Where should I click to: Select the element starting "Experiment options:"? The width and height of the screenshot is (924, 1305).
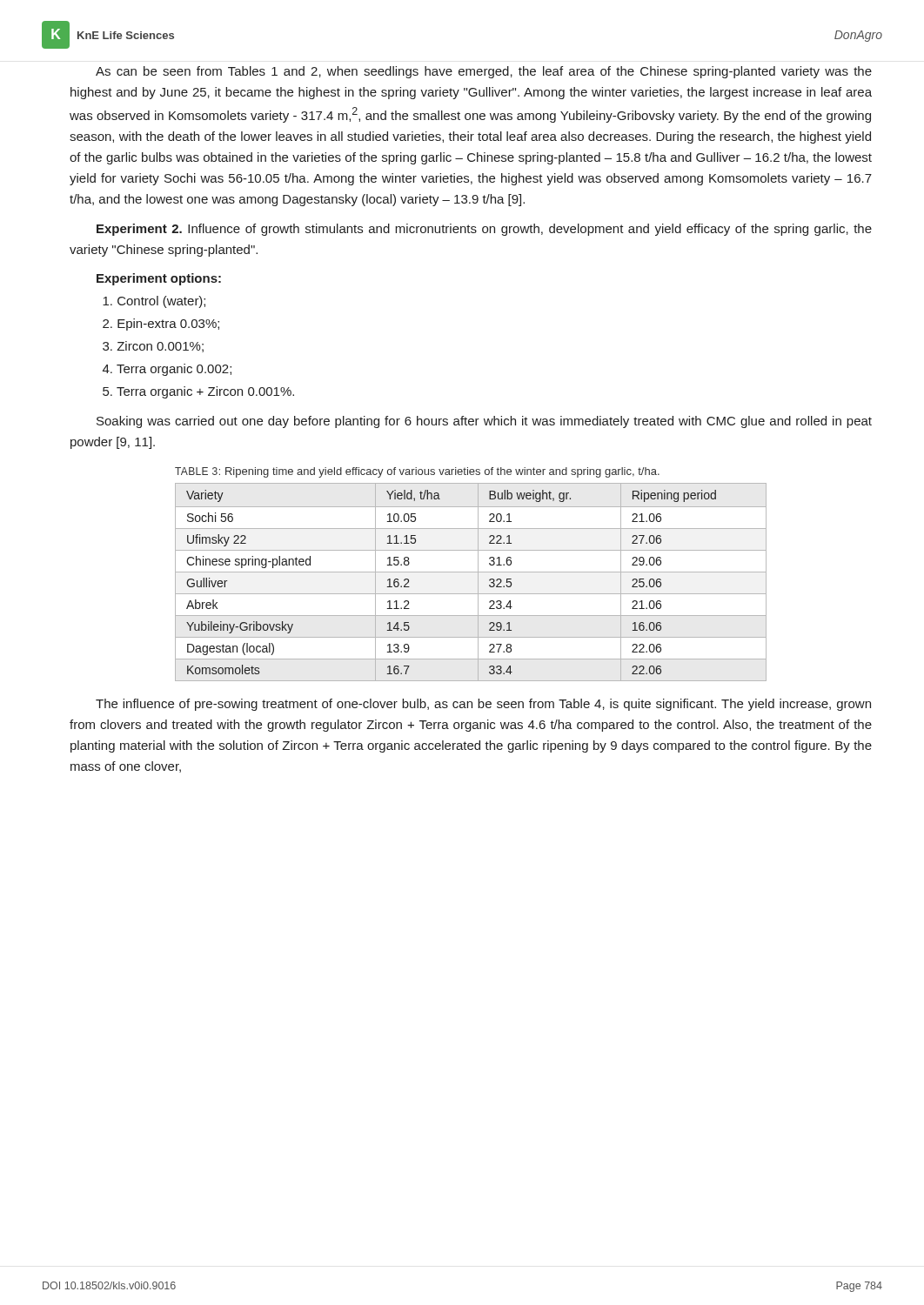pos(159,278)
